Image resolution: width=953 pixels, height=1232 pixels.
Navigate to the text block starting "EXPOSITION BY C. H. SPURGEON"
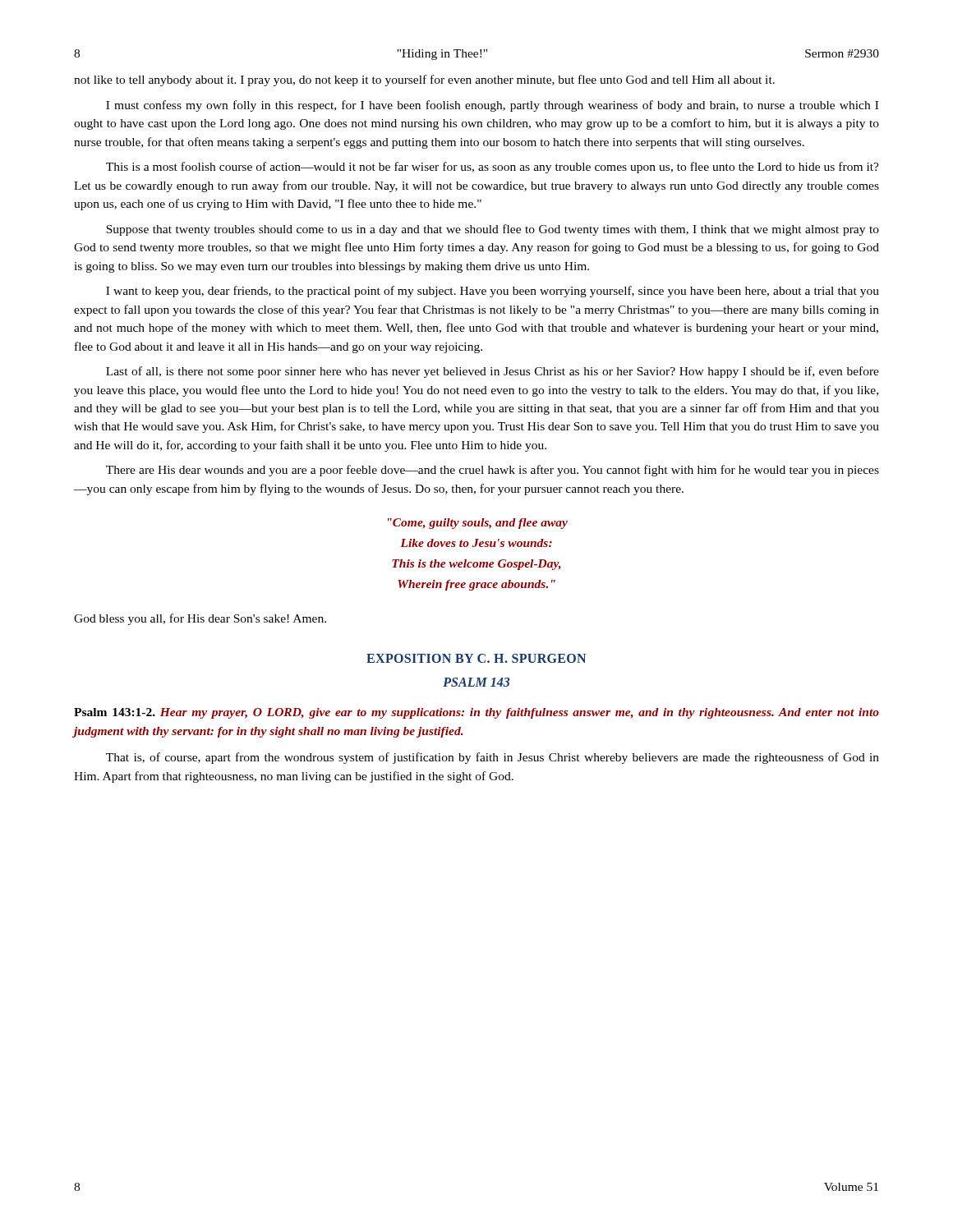476,658
